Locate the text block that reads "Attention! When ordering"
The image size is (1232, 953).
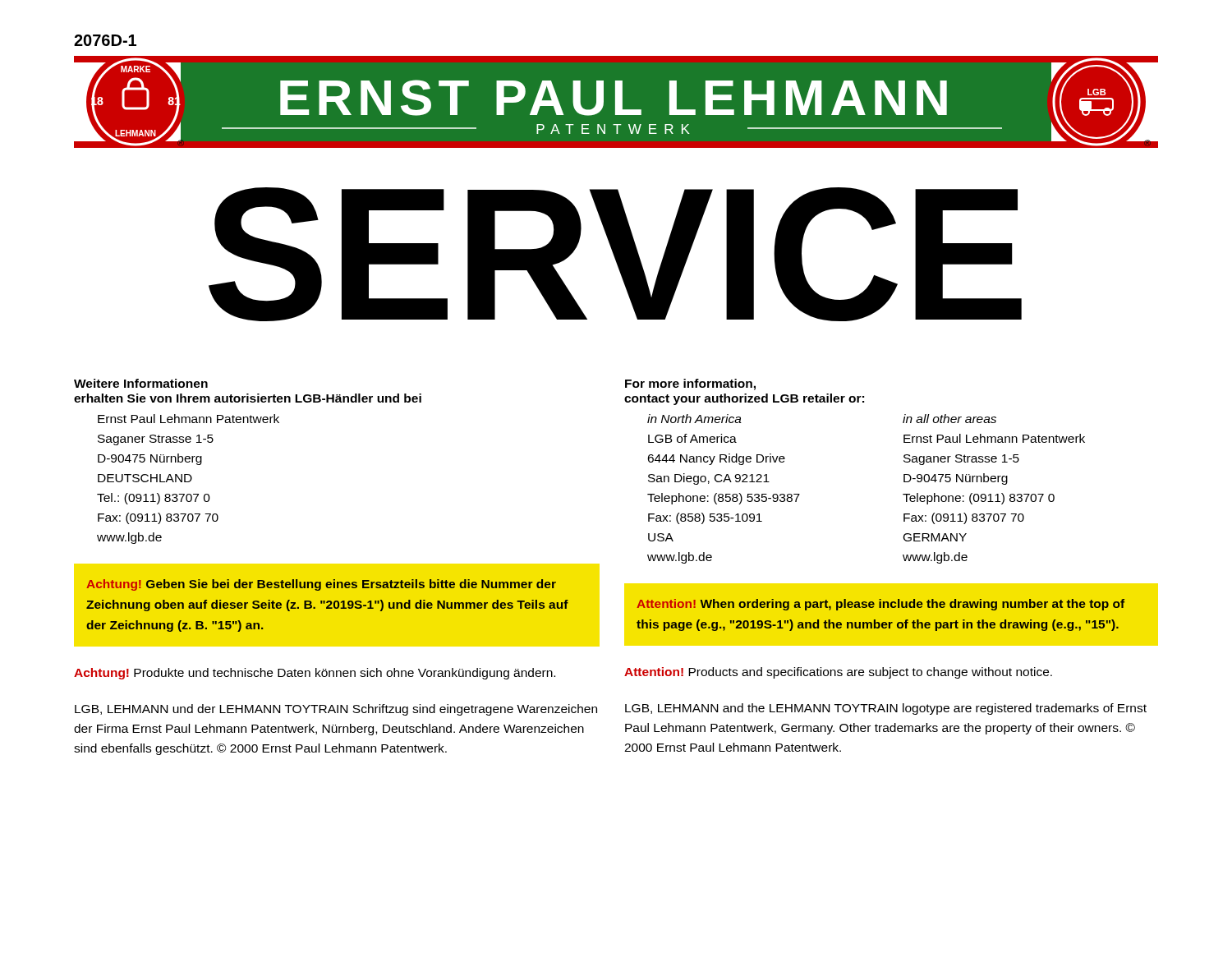coord(881,614)
